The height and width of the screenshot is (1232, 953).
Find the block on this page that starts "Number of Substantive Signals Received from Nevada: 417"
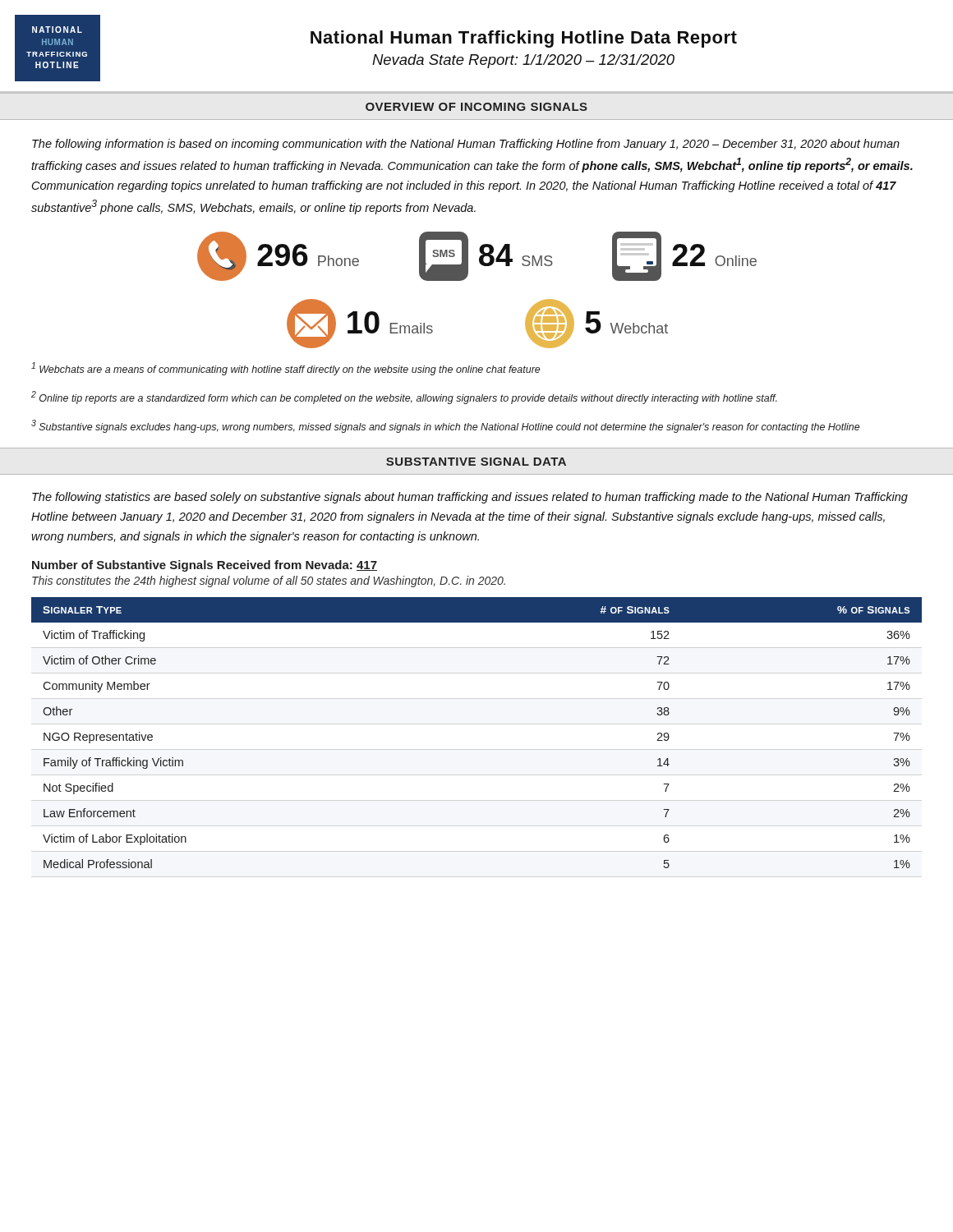pos(476,573)
